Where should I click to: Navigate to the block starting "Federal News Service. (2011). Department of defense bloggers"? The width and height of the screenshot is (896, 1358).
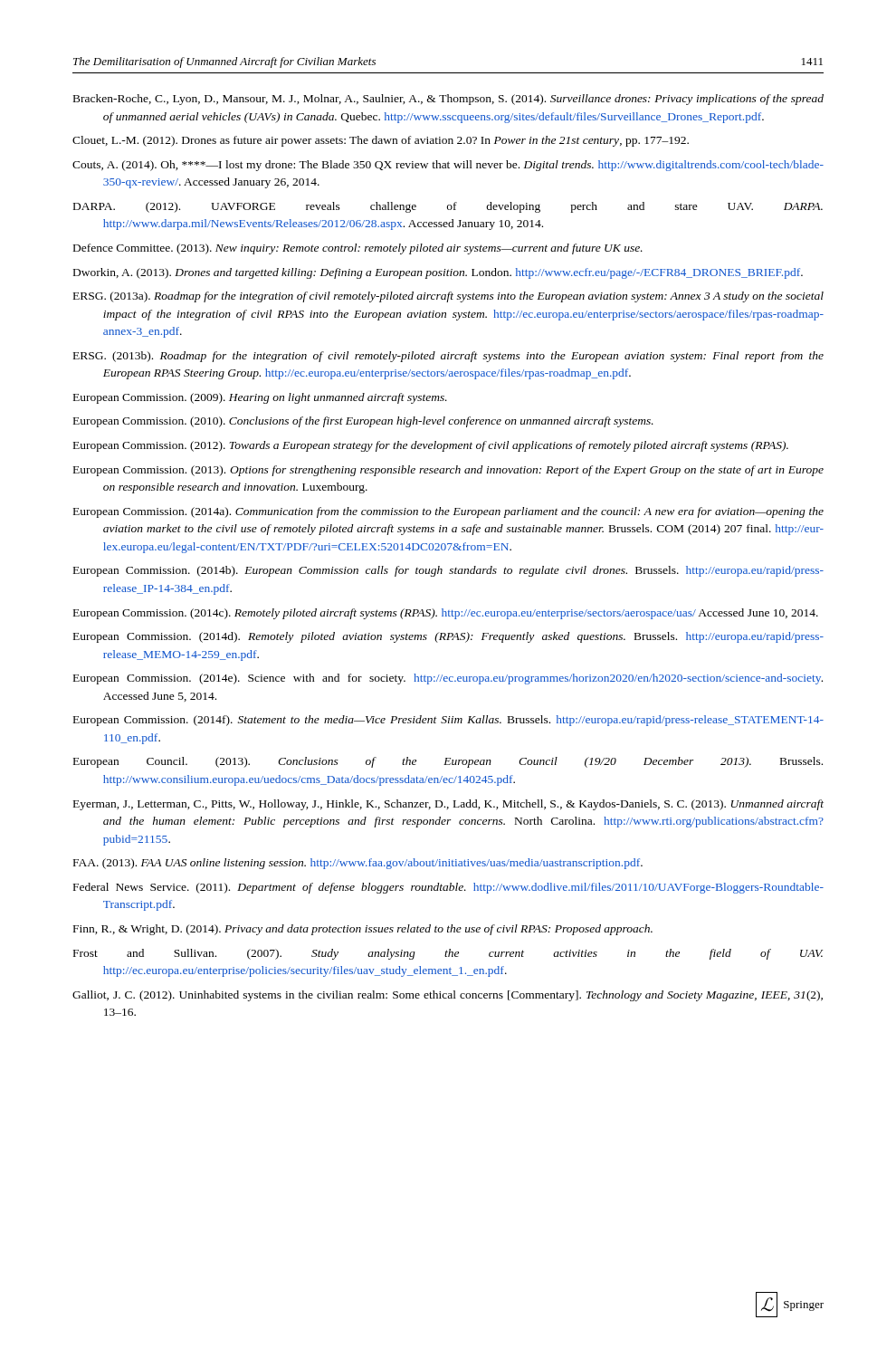click(448, 895)
